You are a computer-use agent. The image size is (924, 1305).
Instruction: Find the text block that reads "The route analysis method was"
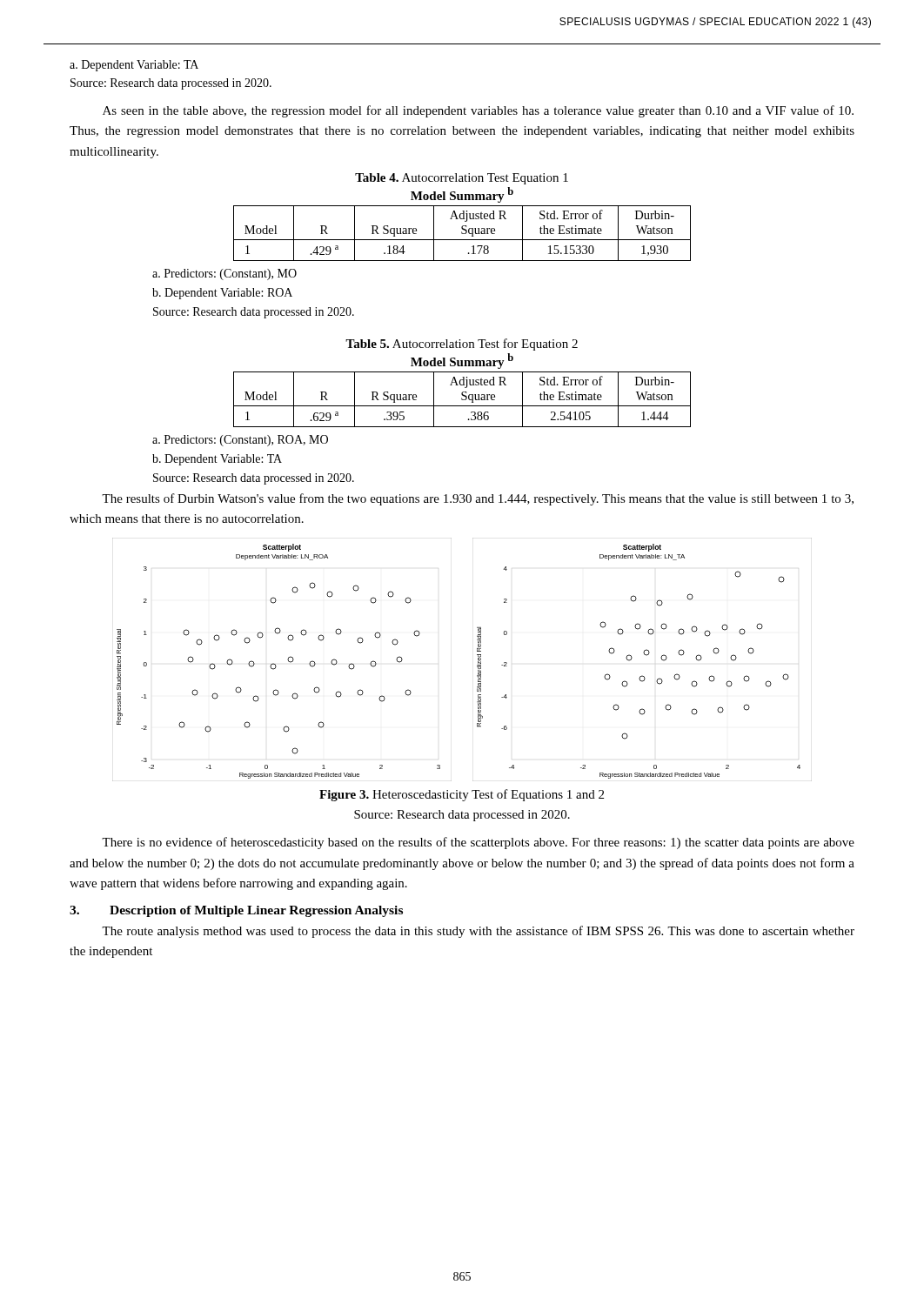[462, 942]
